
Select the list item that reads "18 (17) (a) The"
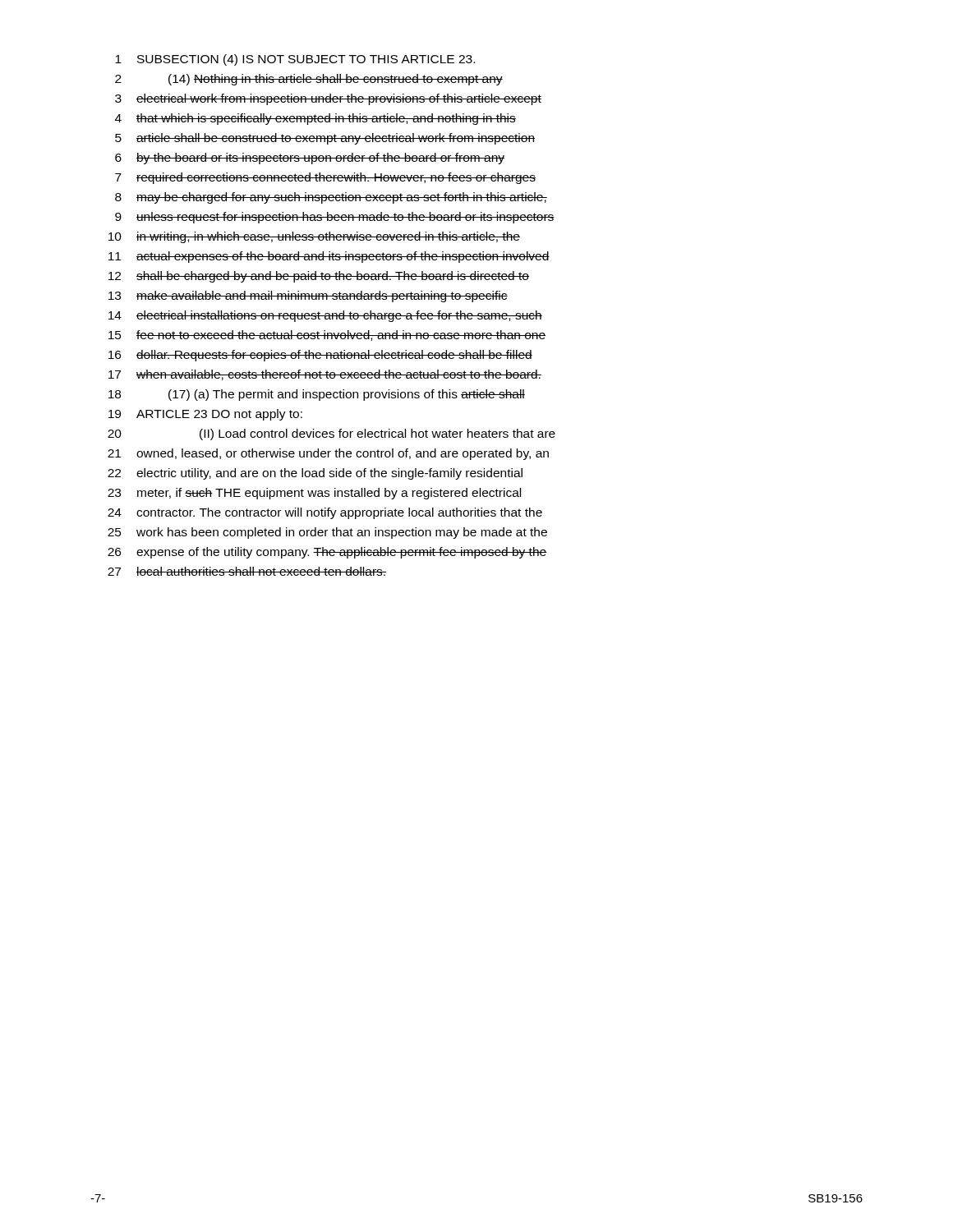point(476,394)
